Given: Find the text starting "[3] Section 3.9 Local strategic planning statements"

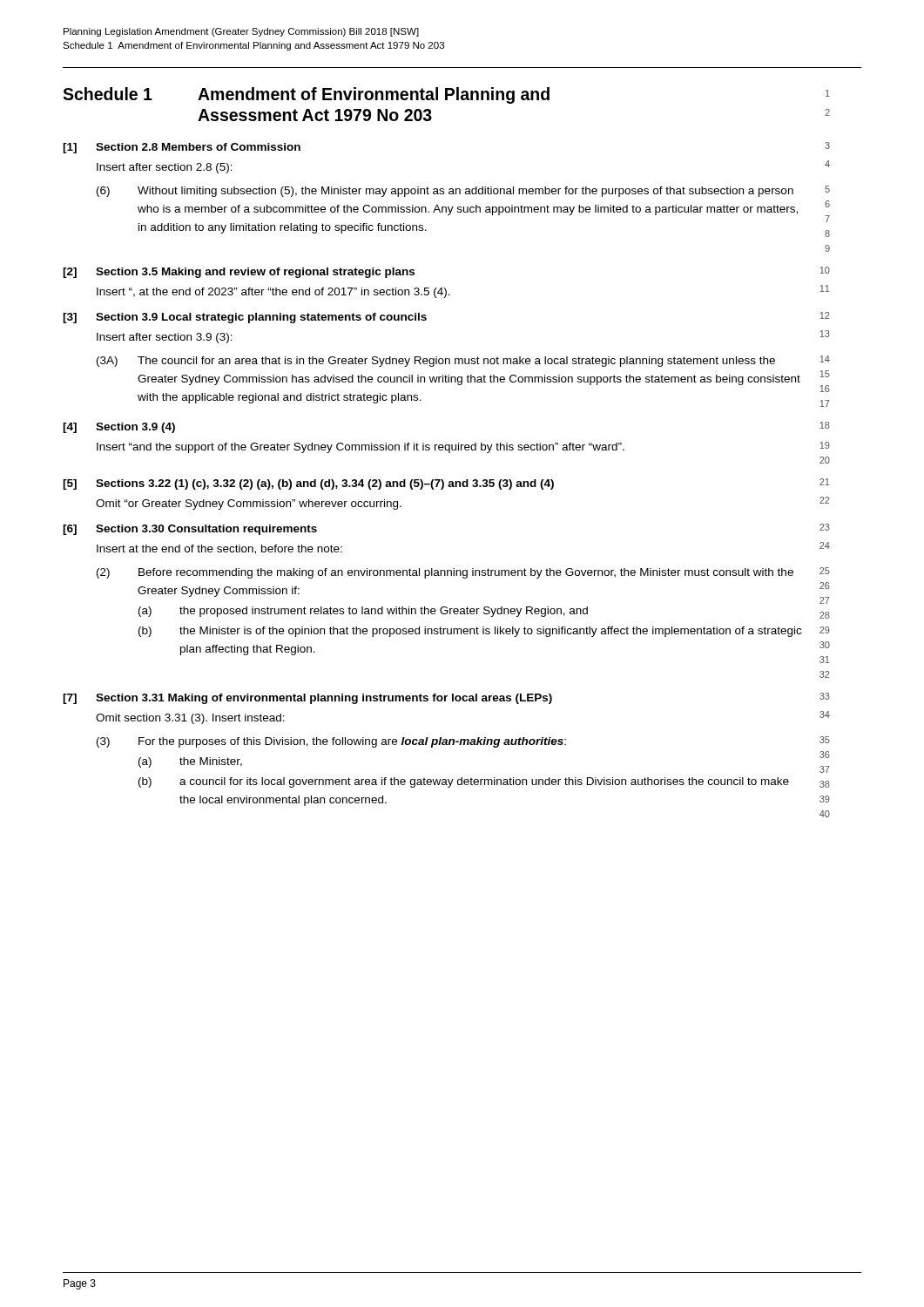Looking at the screenshot, I should [263, 318].
